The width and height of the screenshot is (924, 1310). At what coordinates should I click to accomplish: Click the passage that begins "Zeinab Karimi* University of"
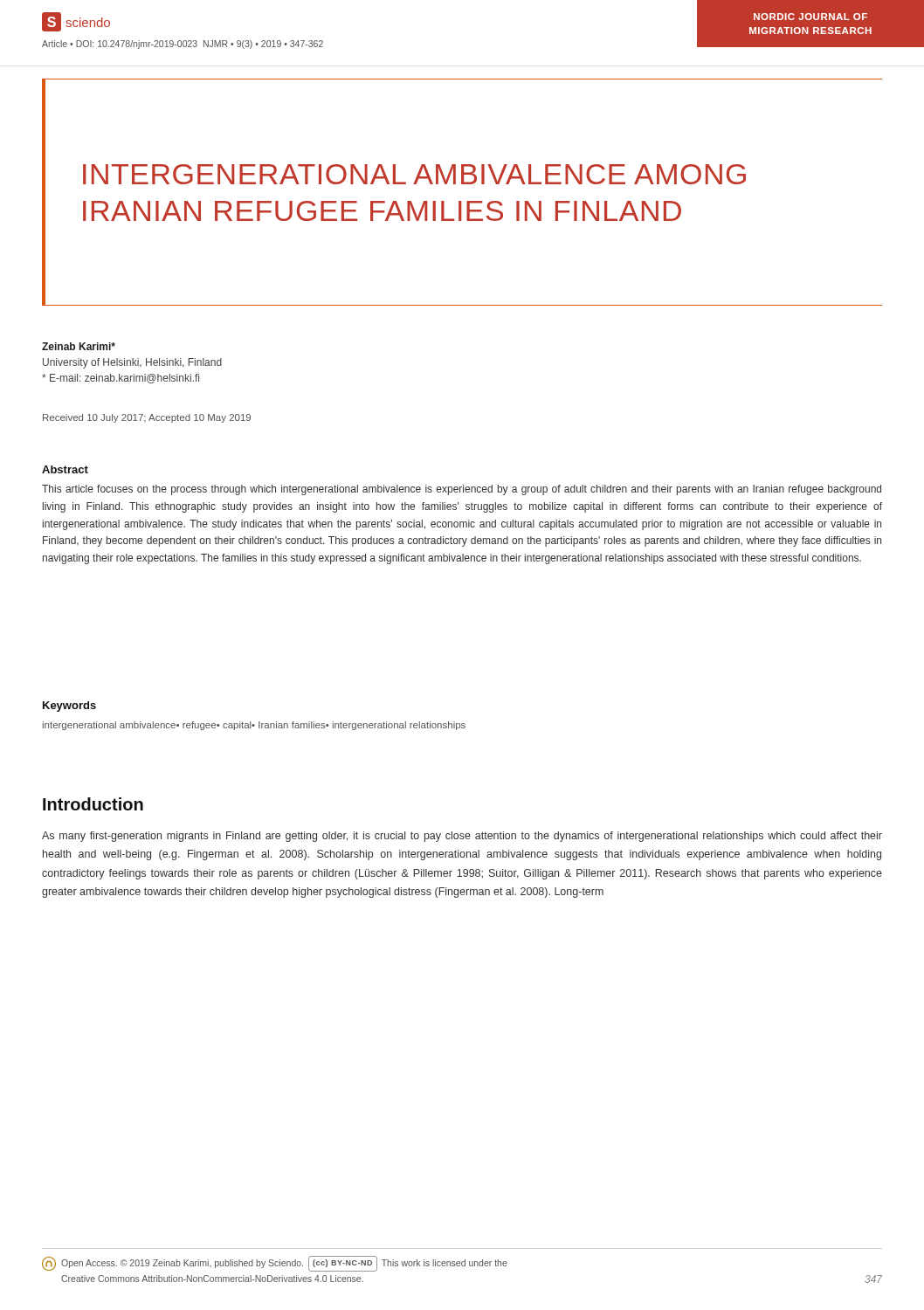click(x=79, y=346)
